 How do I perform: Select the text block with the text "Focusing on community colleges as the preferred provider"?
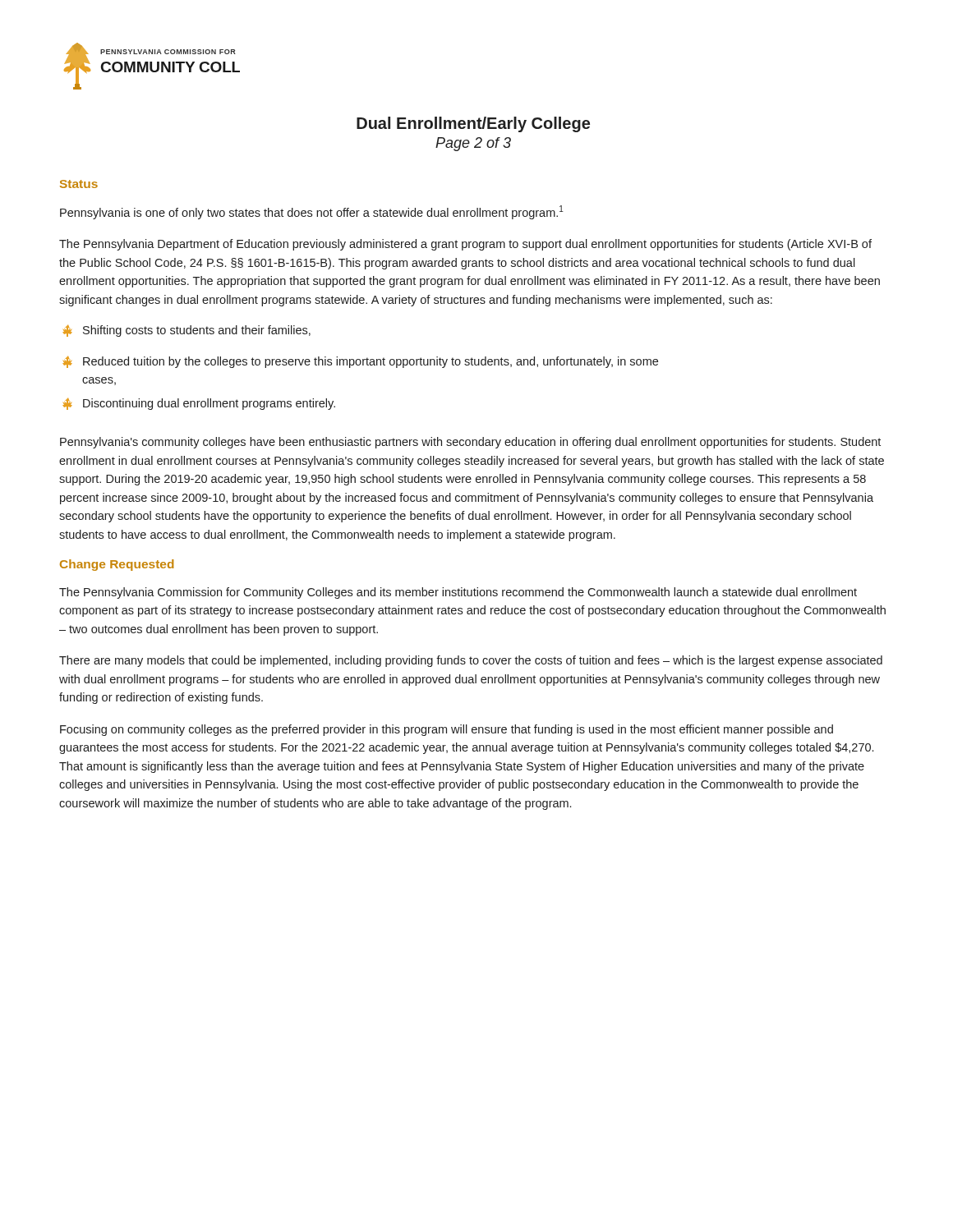[x=467, y=766]
